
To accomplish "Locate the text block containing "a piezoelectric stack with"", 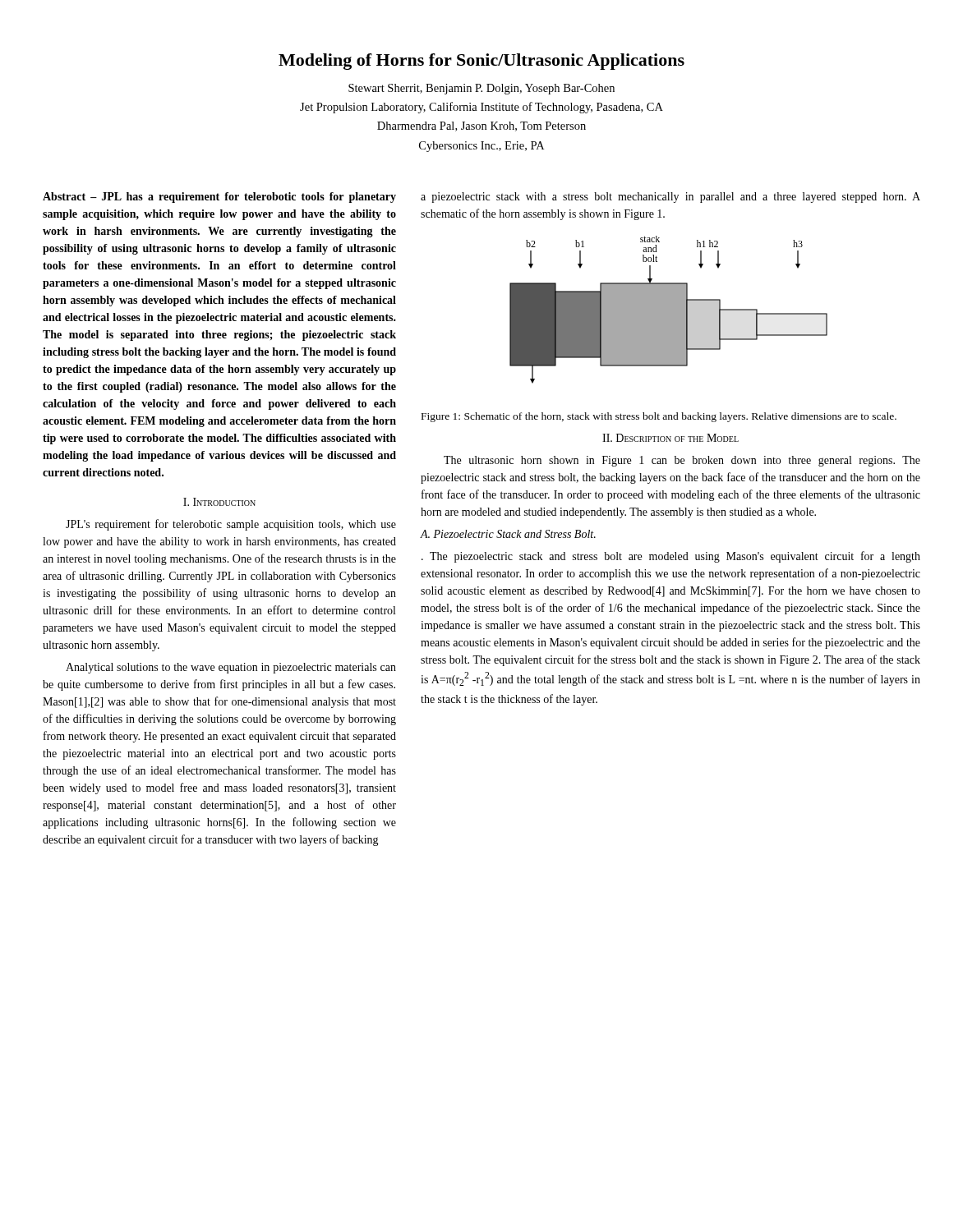I will tap(670, 205).
